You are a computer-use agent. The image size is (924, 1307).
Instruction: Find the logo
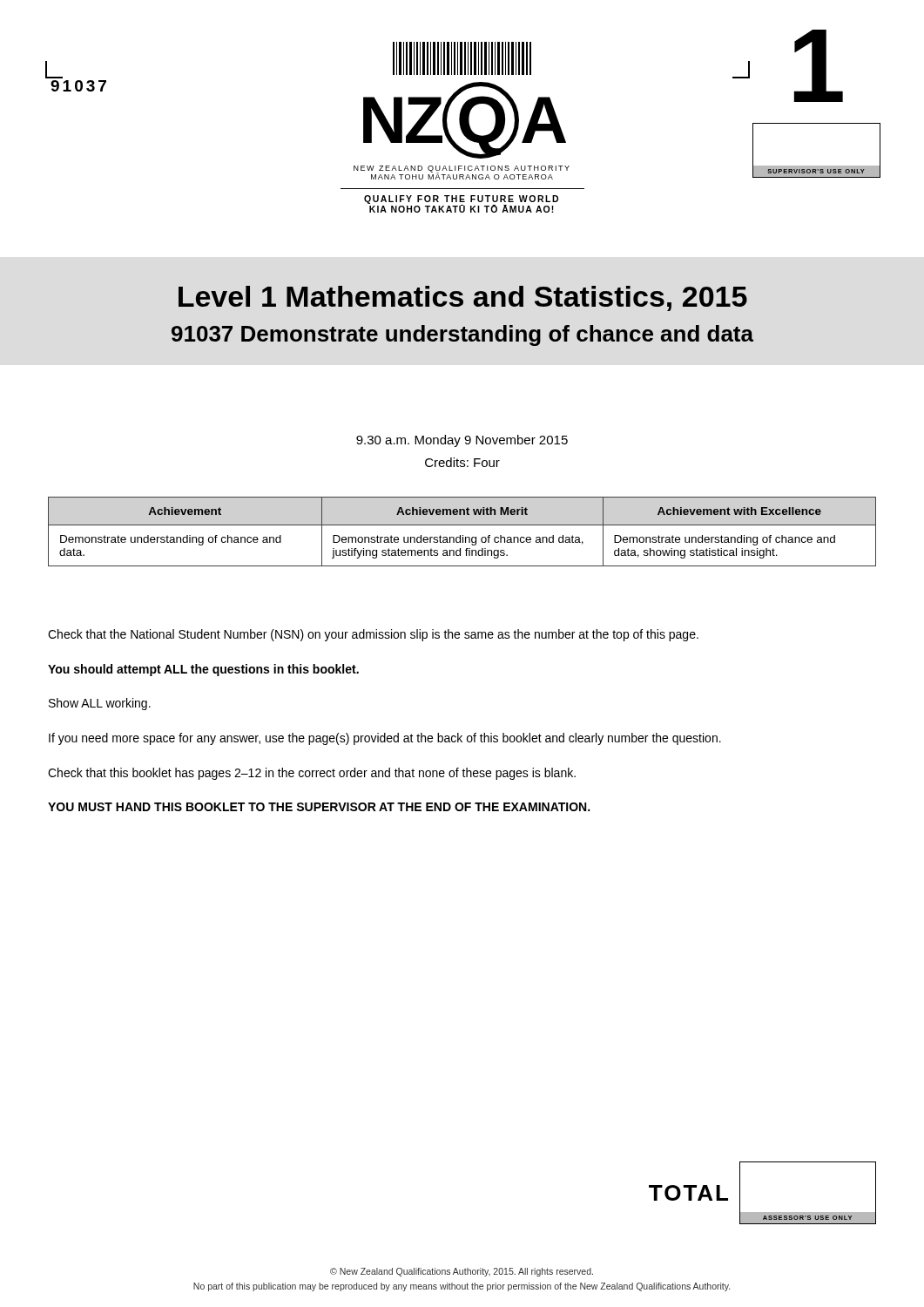[x=462, y=128]
